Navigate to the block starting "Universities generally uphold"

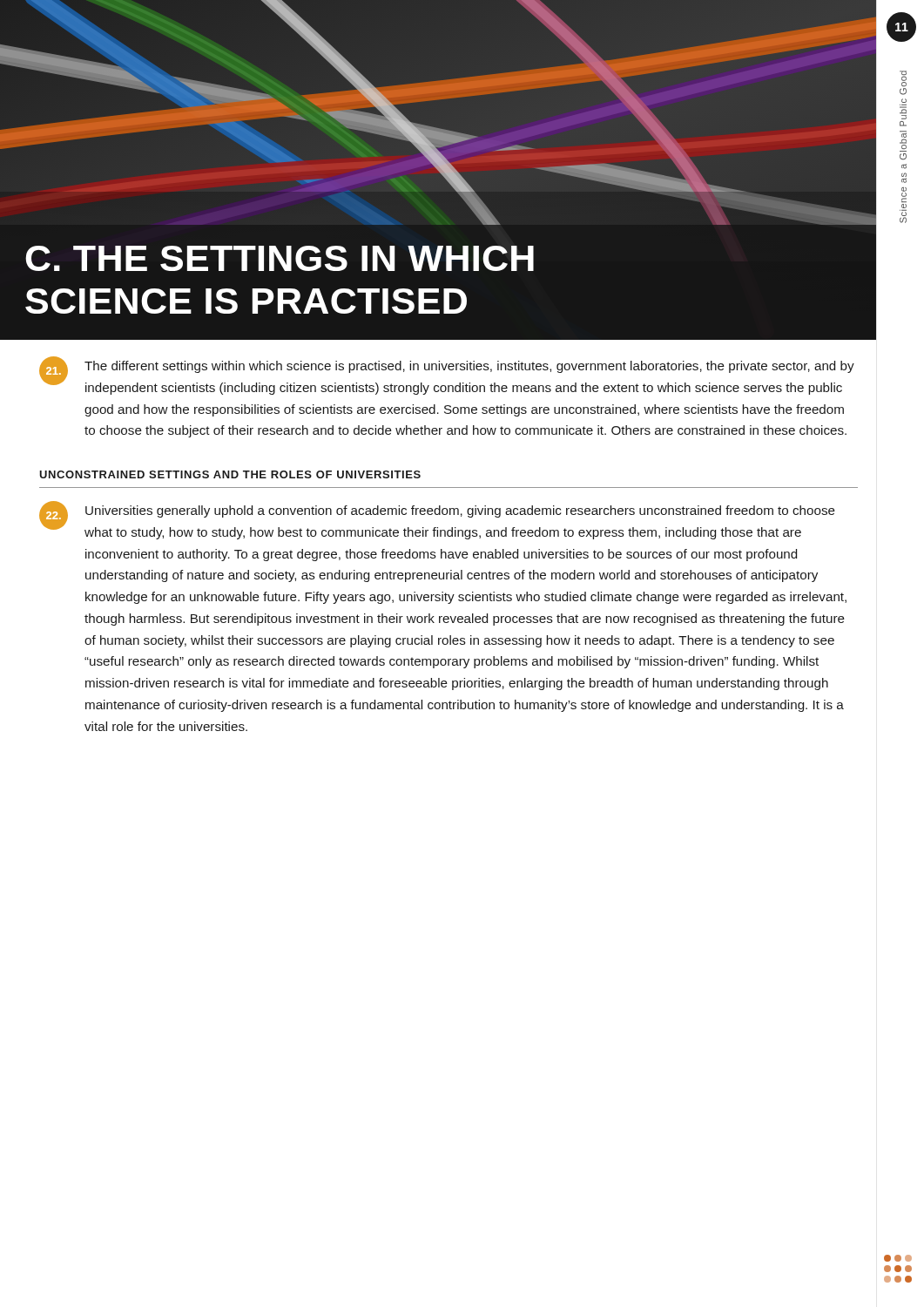coord(449,619)
